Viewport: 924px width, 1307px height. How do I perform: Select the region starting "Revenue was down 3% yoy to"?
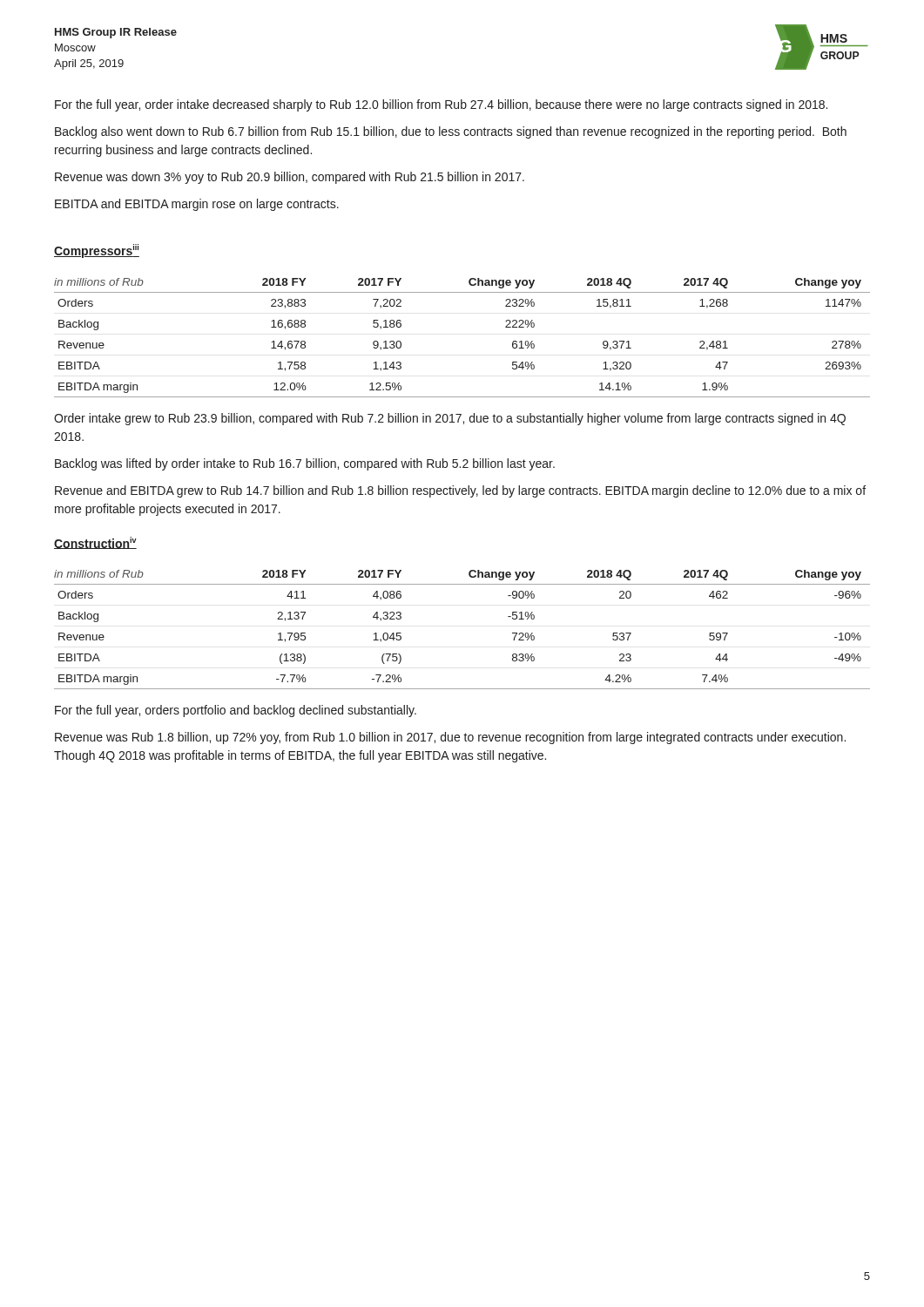[289, 177]
